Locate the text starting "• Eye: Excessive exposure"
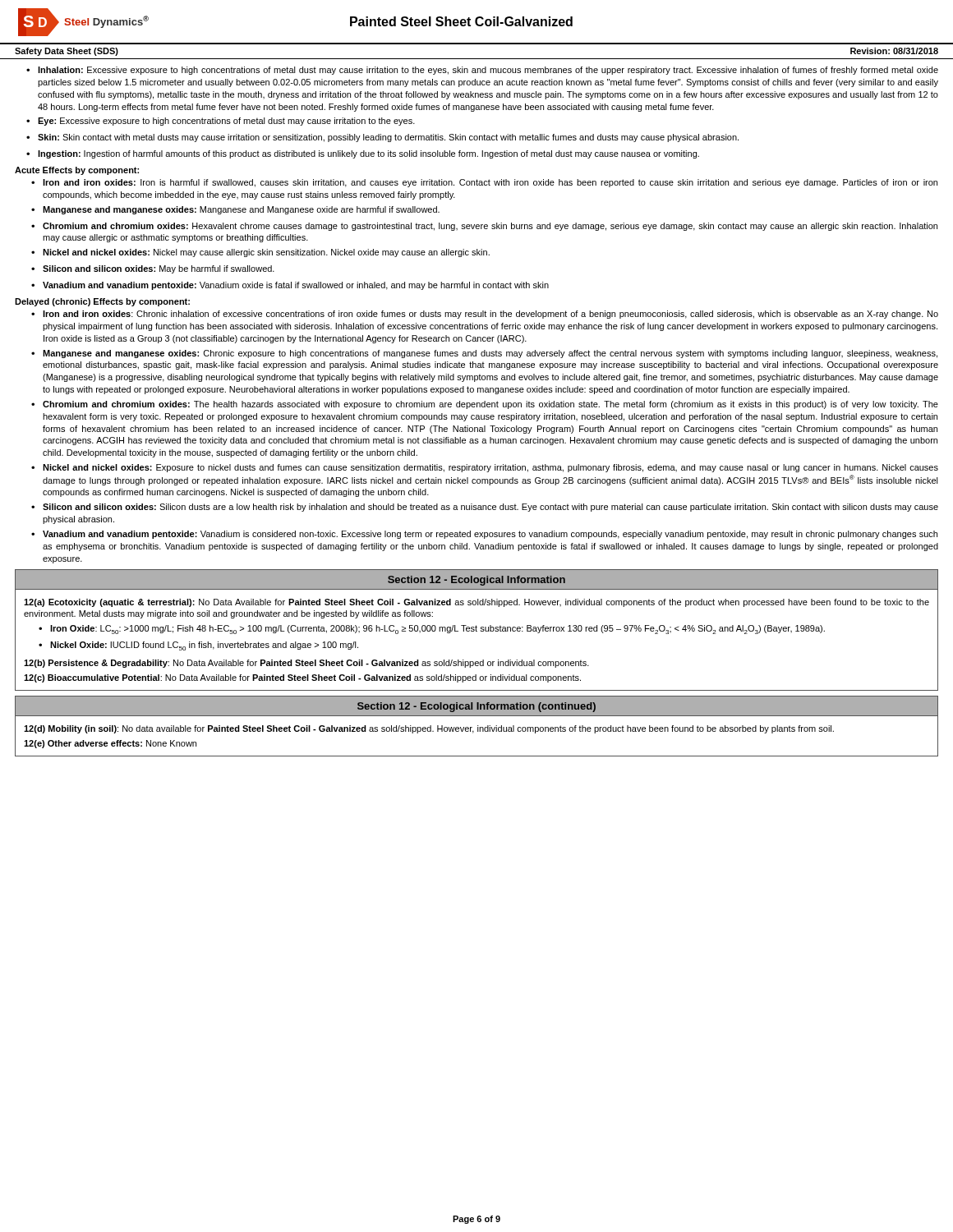The height and width of the screenshot is (1232, 953). point(221,122)
